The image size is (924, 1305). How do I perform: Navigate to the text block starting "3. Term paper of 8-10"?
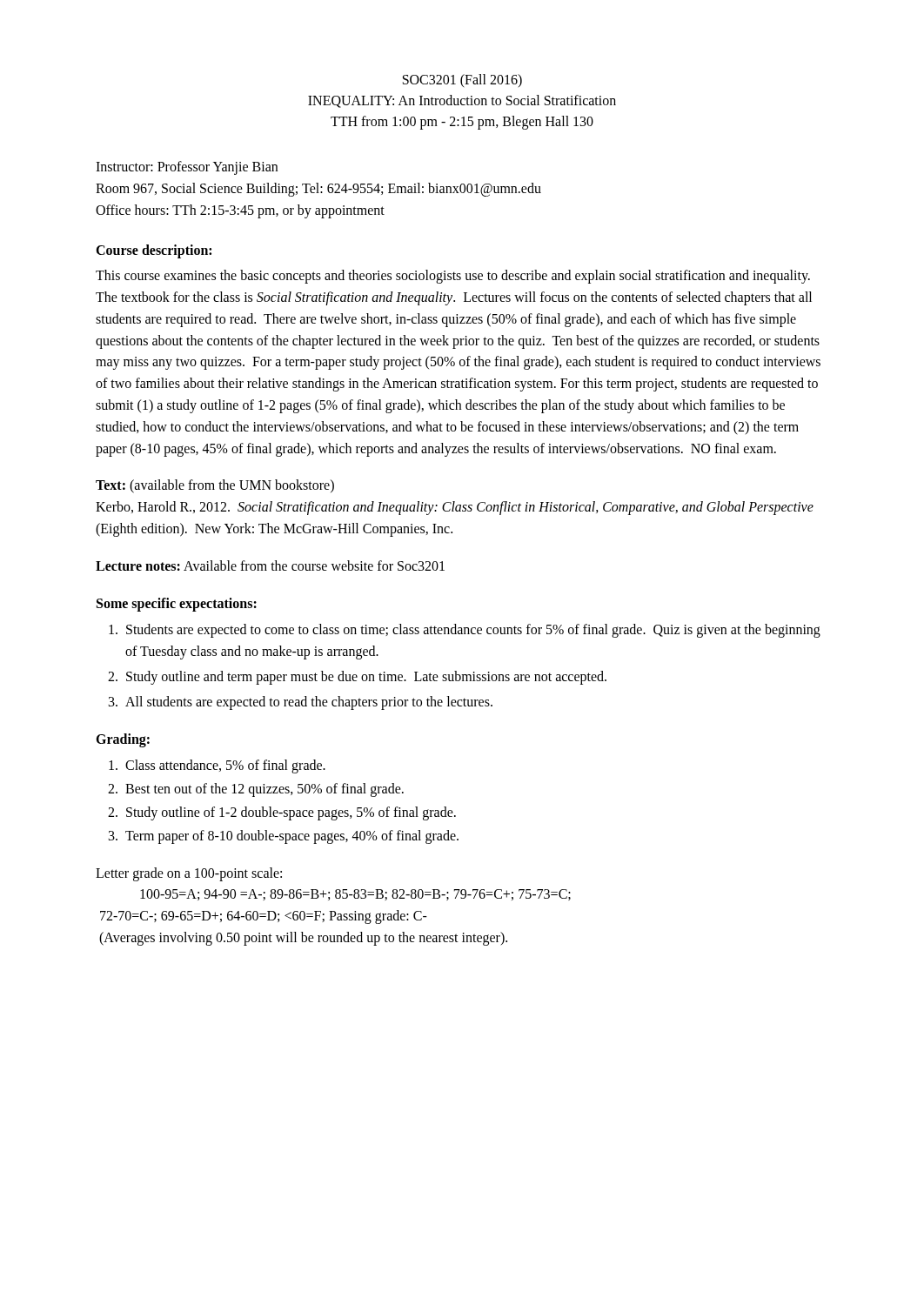(462, 836)
